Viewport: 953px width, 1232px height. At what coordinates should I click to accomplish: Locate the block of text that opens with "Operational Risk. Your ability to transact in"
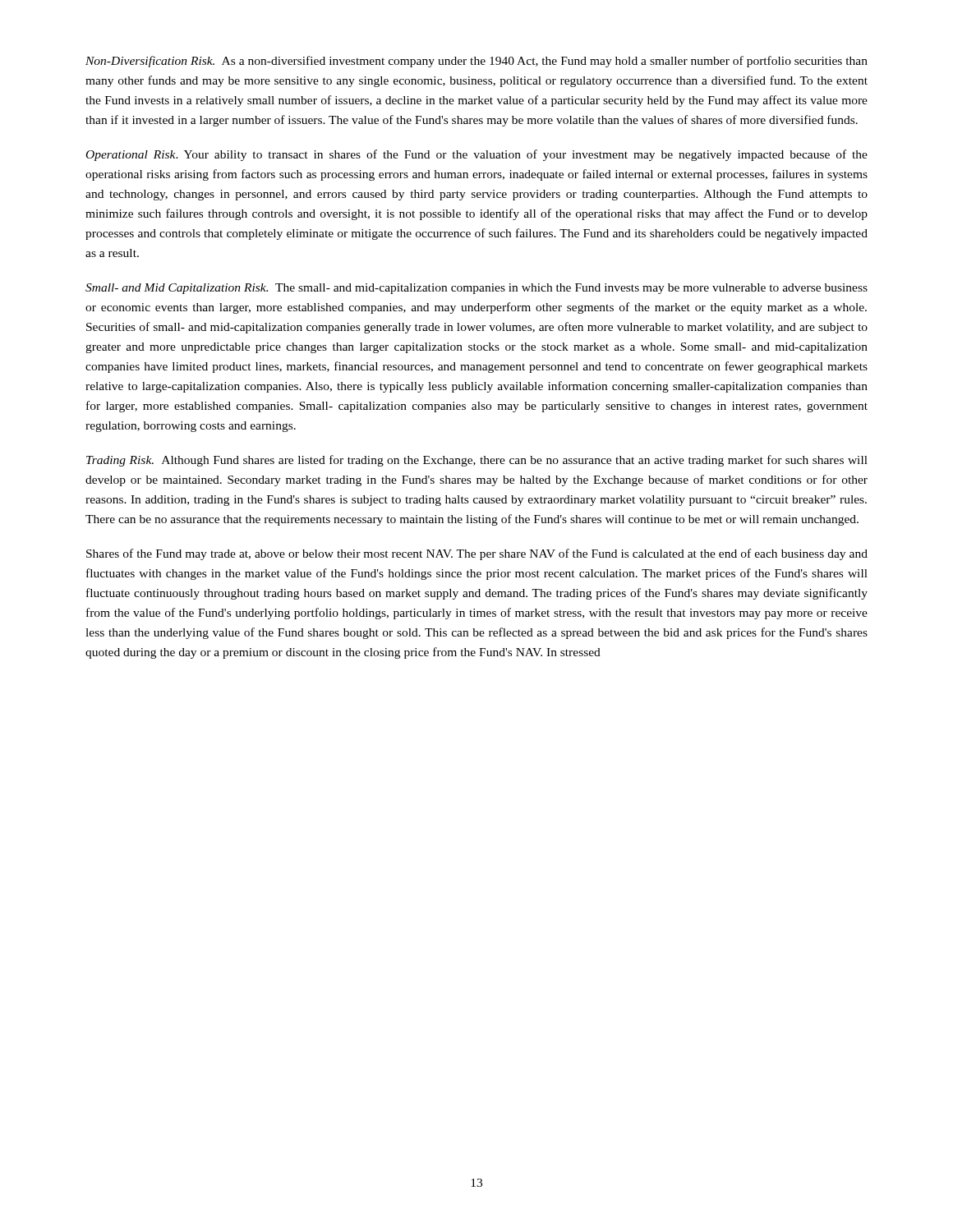[x=476, y=203]
